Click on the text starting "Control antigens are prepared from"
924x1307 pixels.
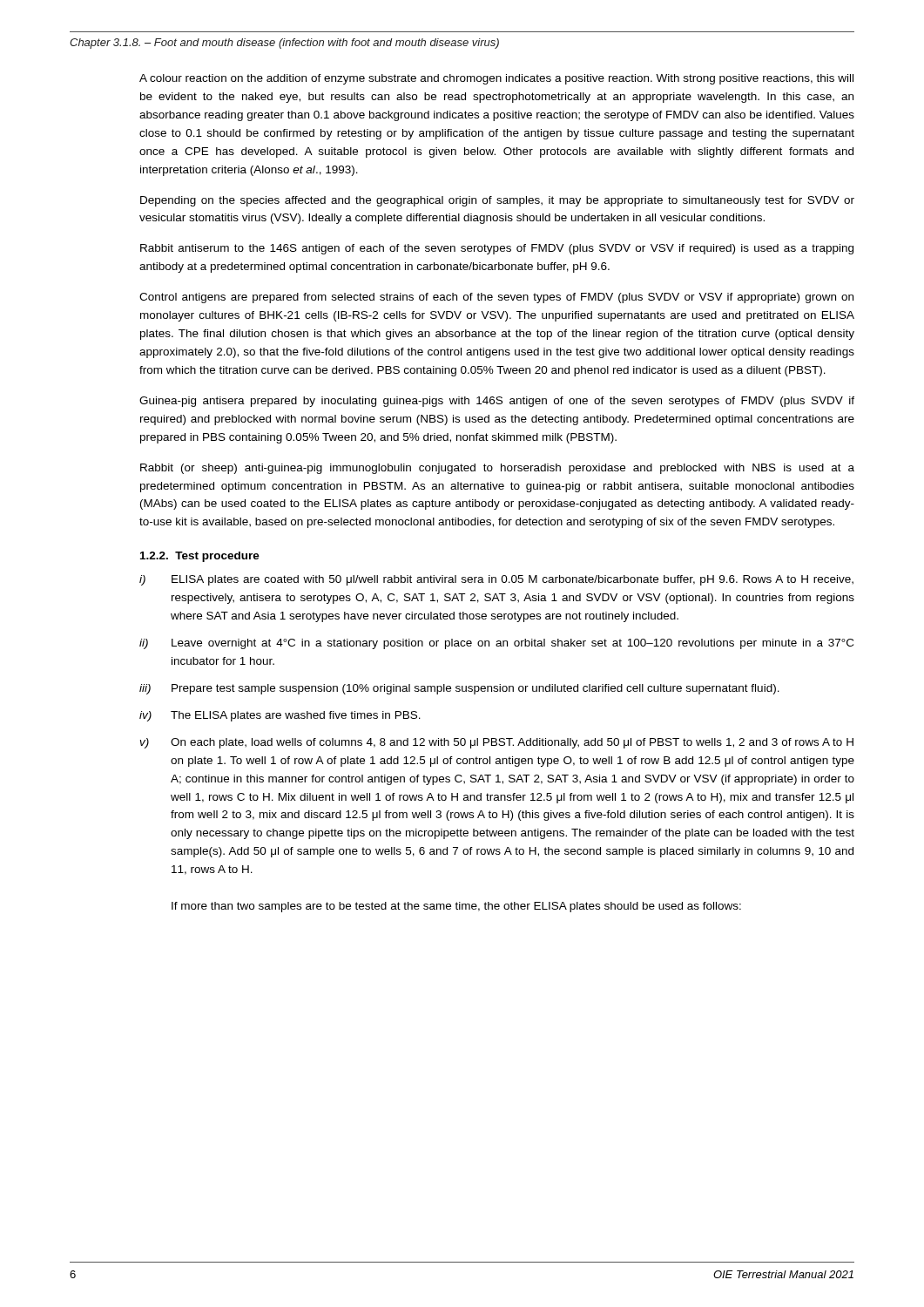497,333
